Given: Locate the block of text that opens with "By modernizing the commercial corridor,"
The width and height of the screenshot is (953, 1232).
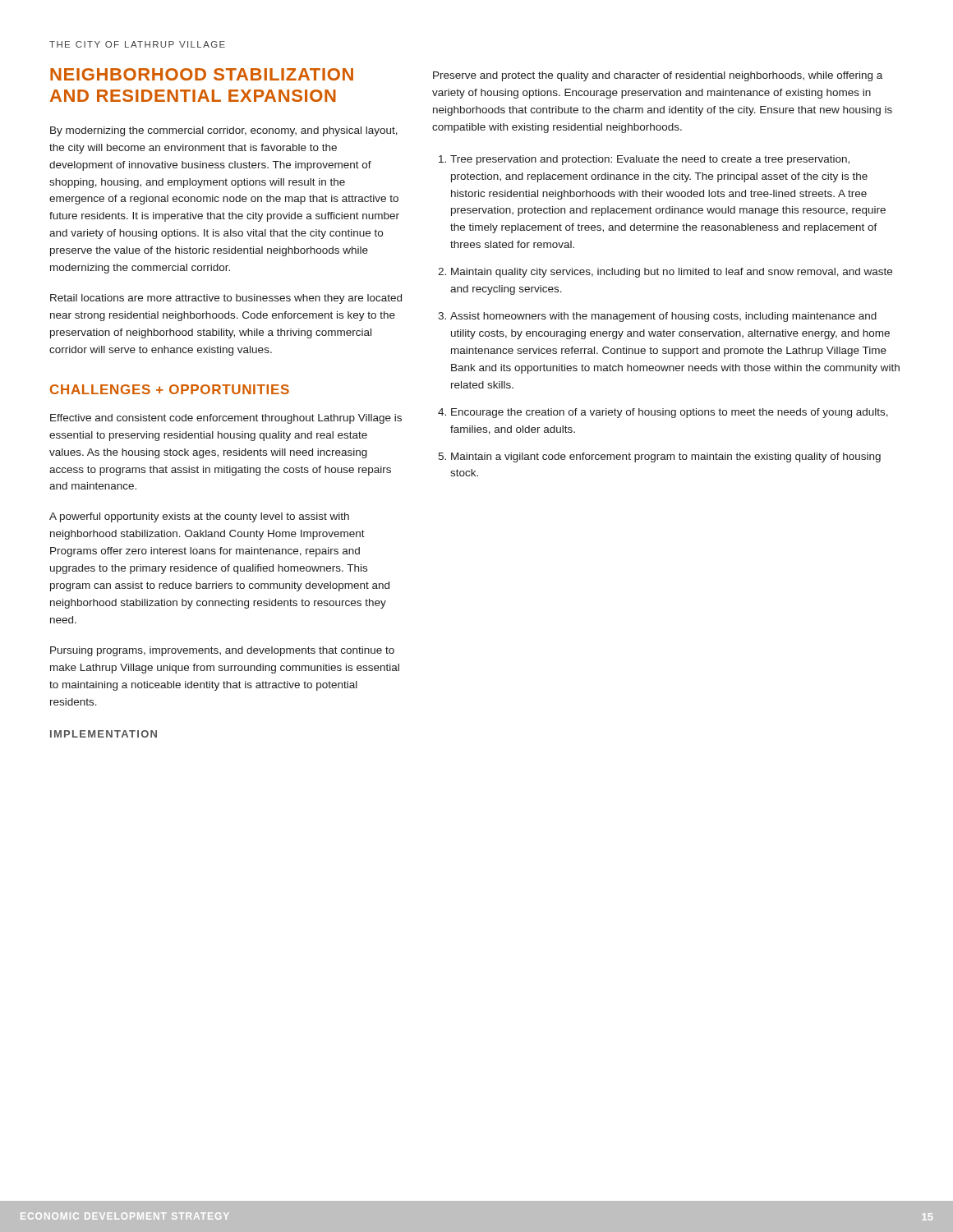Looking at the screenshot, I should click(224, 199).
